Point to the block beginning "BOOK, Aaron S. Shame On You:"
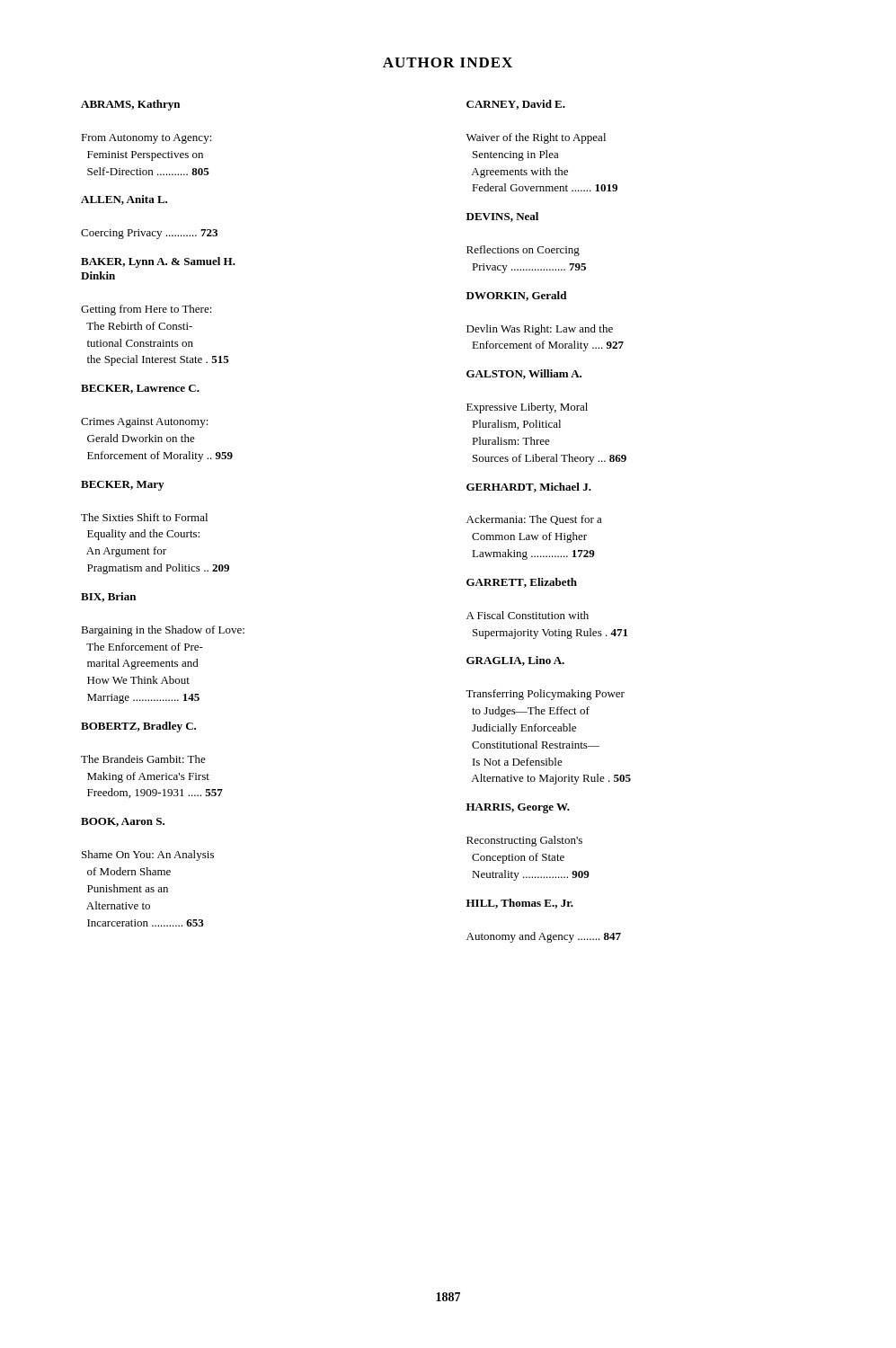 click(123, 822)
